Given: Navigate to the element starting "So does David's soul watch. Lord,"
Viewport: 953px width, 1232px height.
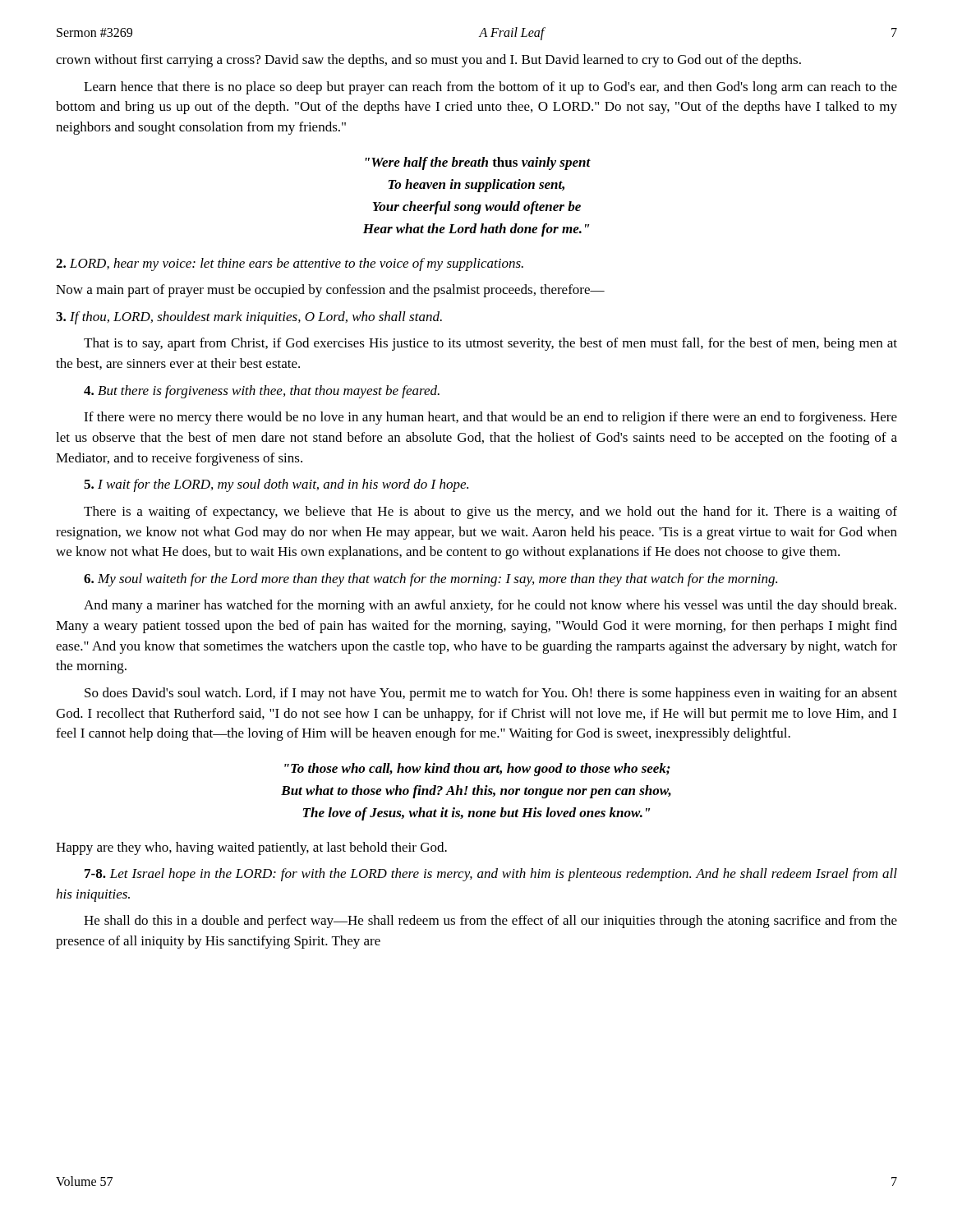Looking at the screenshot, I should pyautogui.click(x=476, y=713).
